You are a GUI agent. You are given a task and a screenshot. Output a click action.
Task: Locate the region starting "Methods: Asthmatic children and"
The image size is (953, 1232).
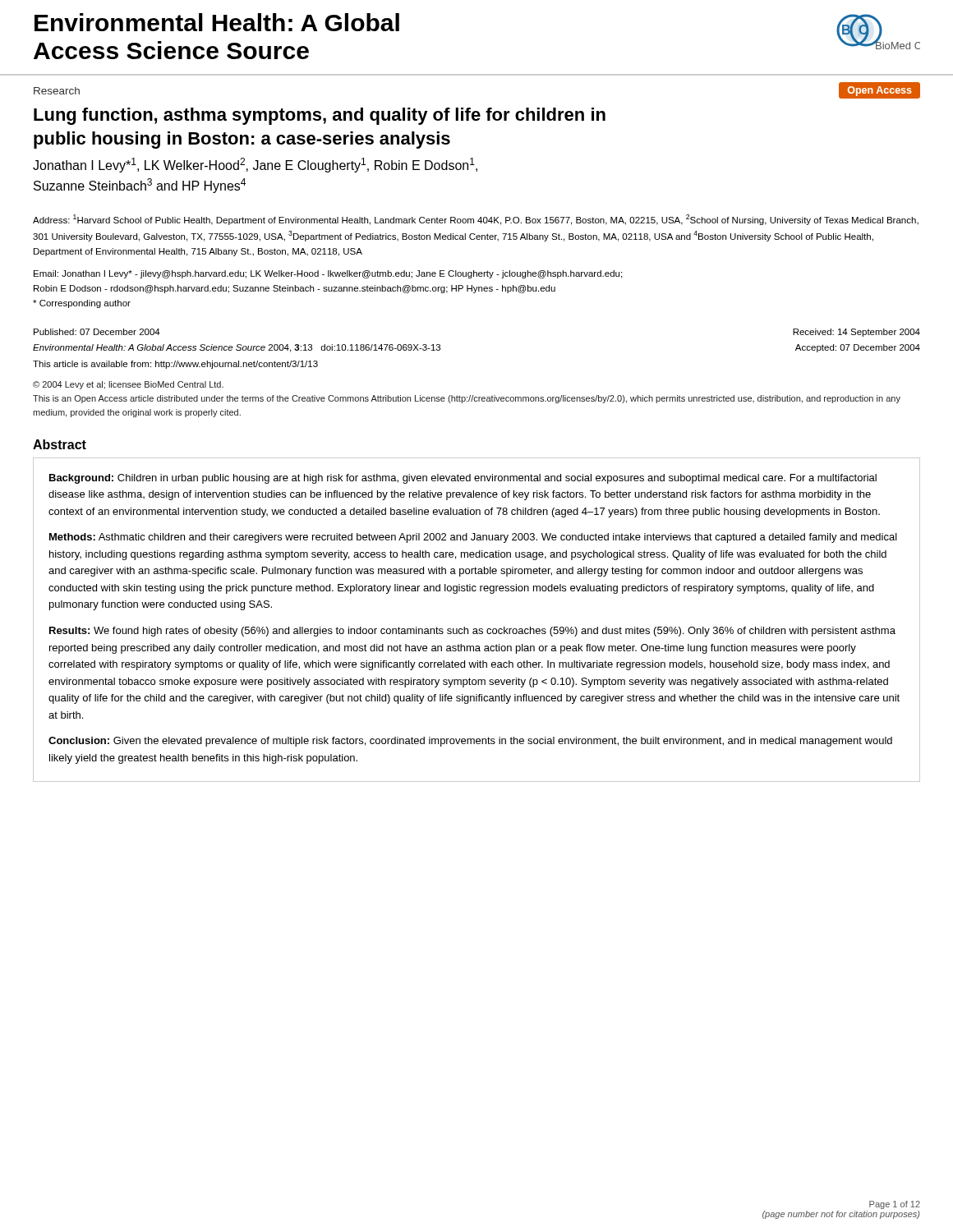[473, 571]
